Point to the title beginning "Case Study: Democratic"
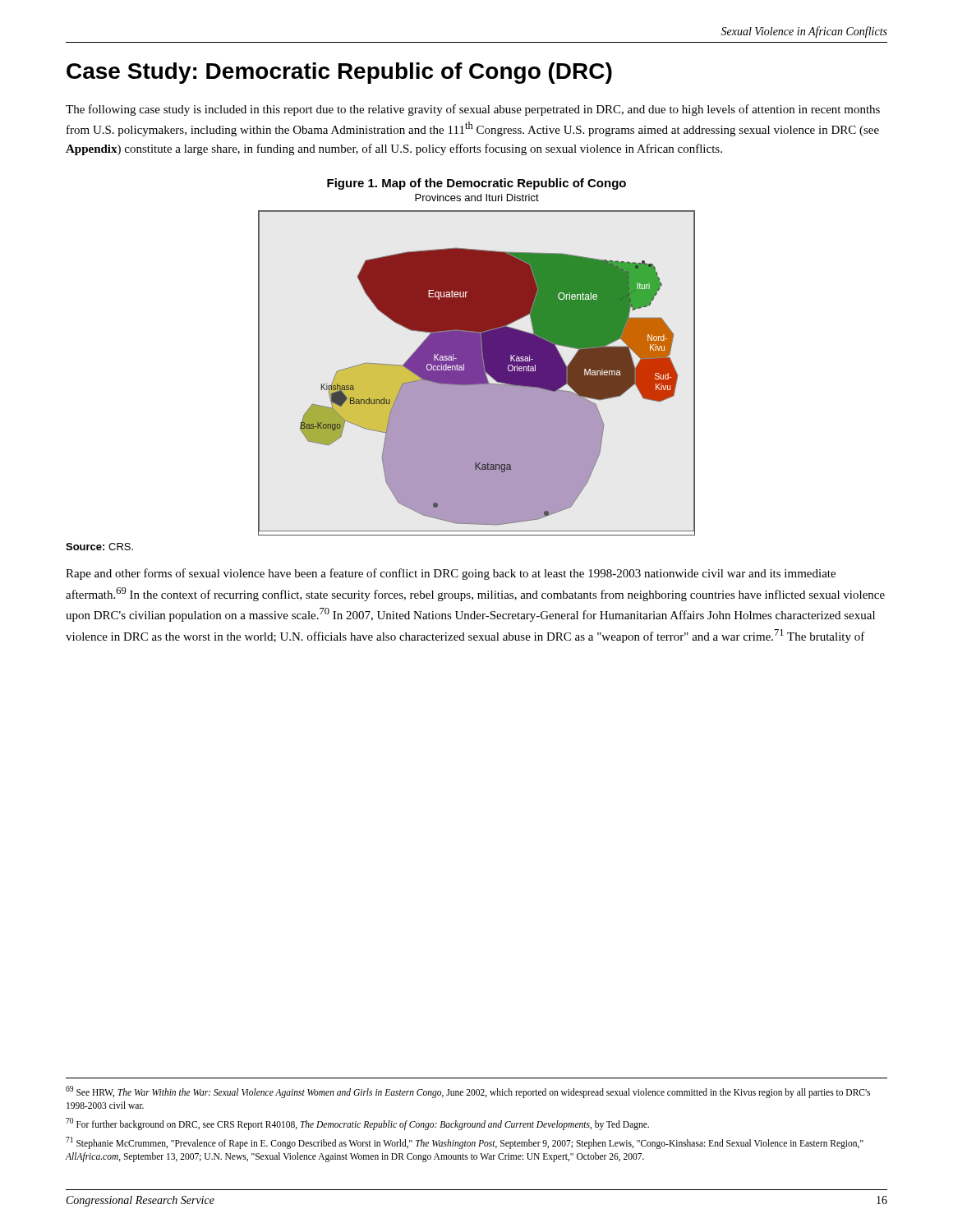 [476, 71]
